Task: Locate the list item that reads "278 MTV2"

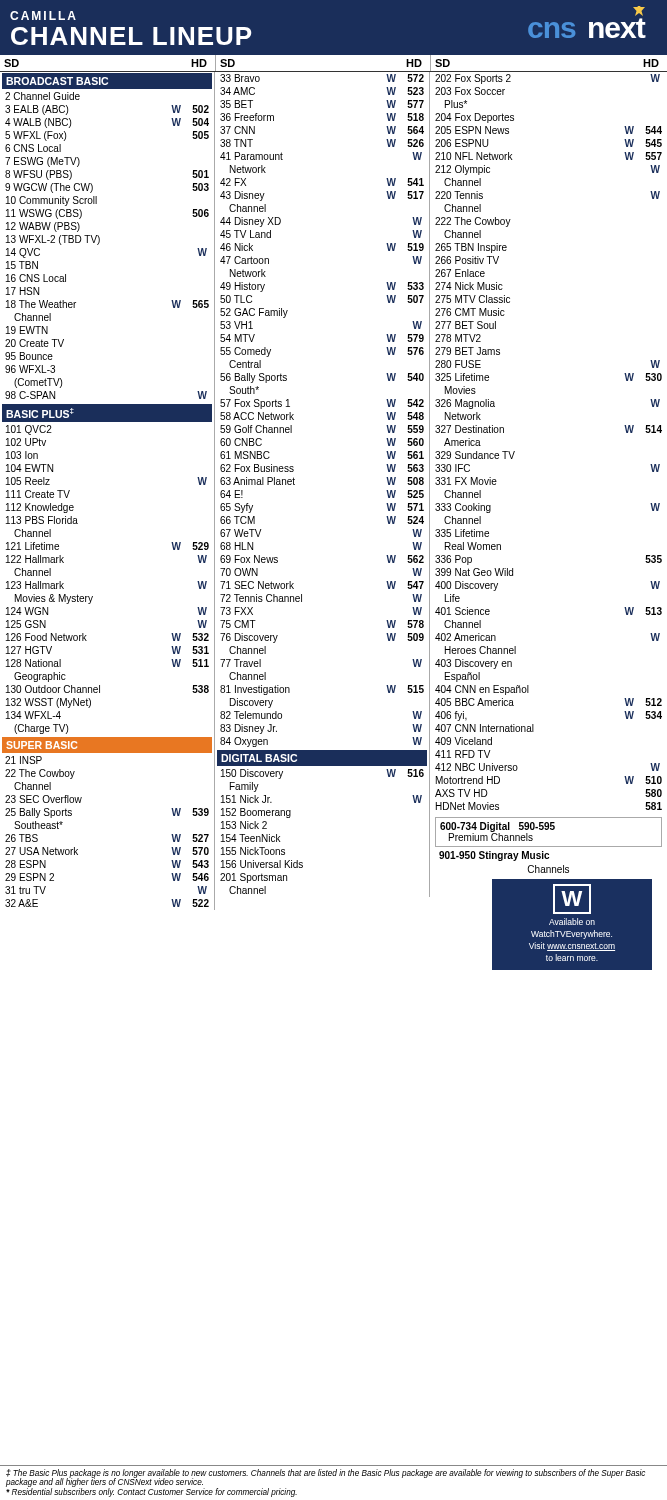Action: tap(458, 338)
